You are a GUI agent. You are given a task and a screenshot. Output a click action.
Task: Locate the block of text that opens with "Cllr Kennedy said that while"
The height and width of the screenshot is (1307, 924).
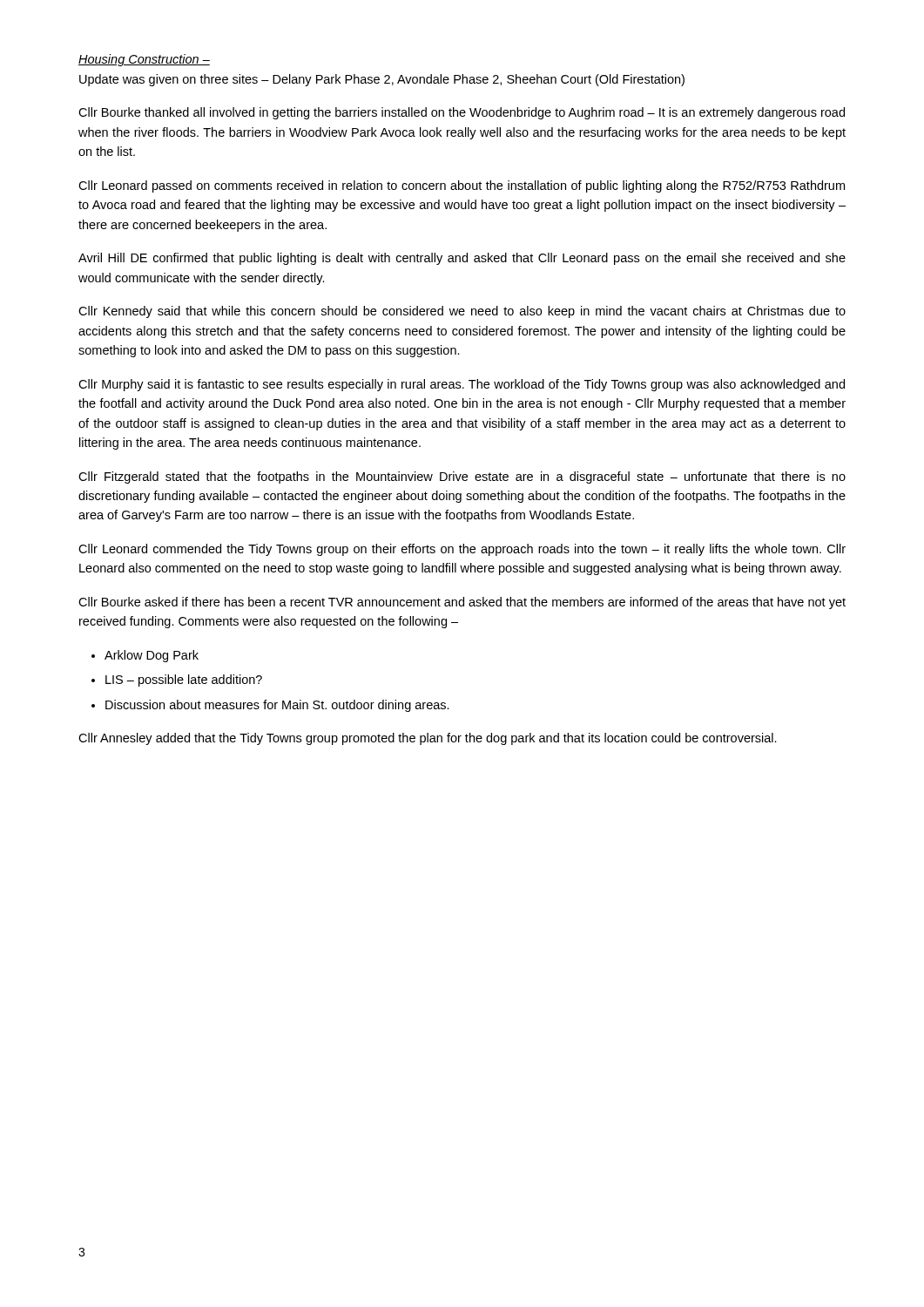[462, 331]
